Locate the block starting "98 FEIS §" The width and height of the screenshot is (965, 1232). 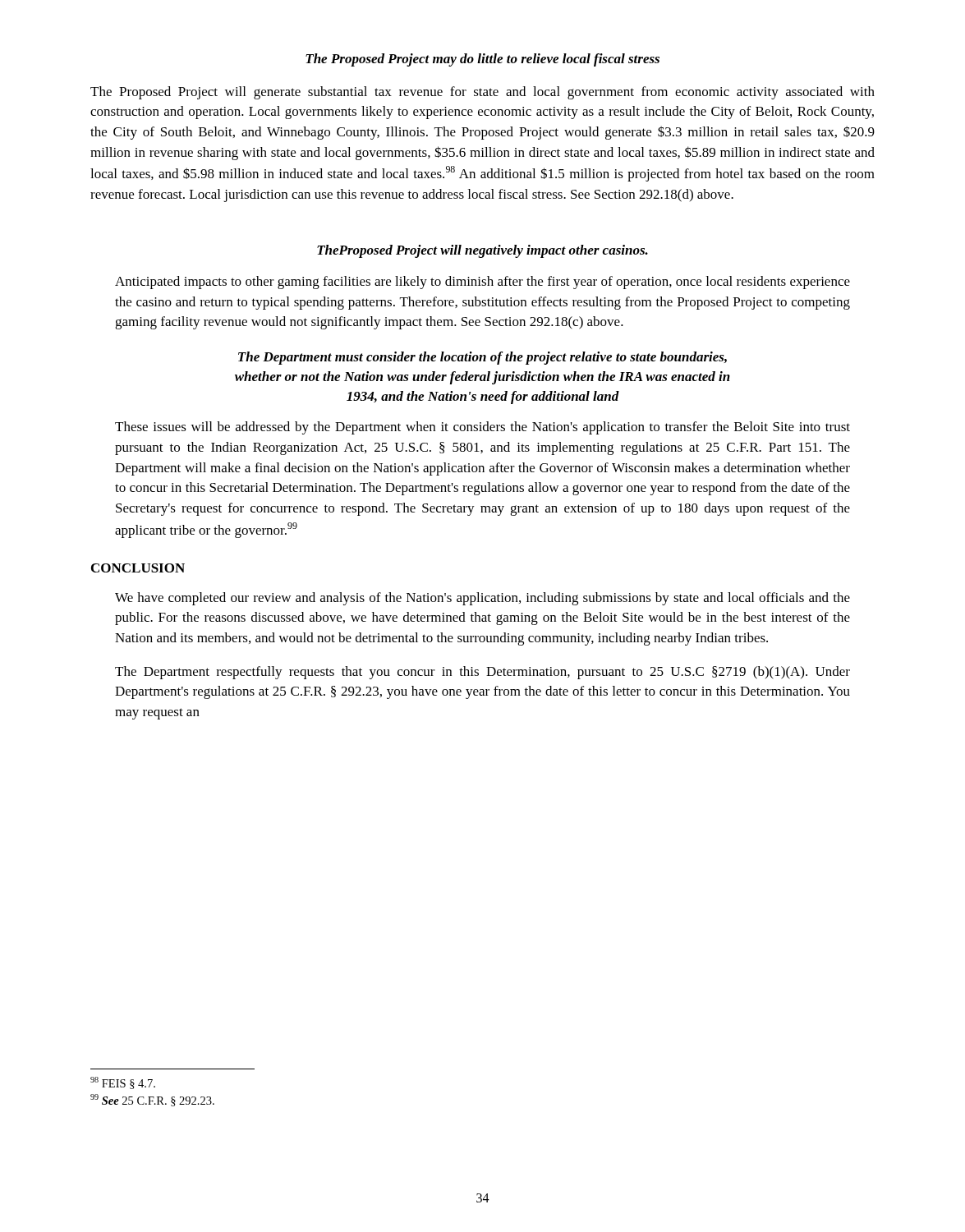point(153,1091)
